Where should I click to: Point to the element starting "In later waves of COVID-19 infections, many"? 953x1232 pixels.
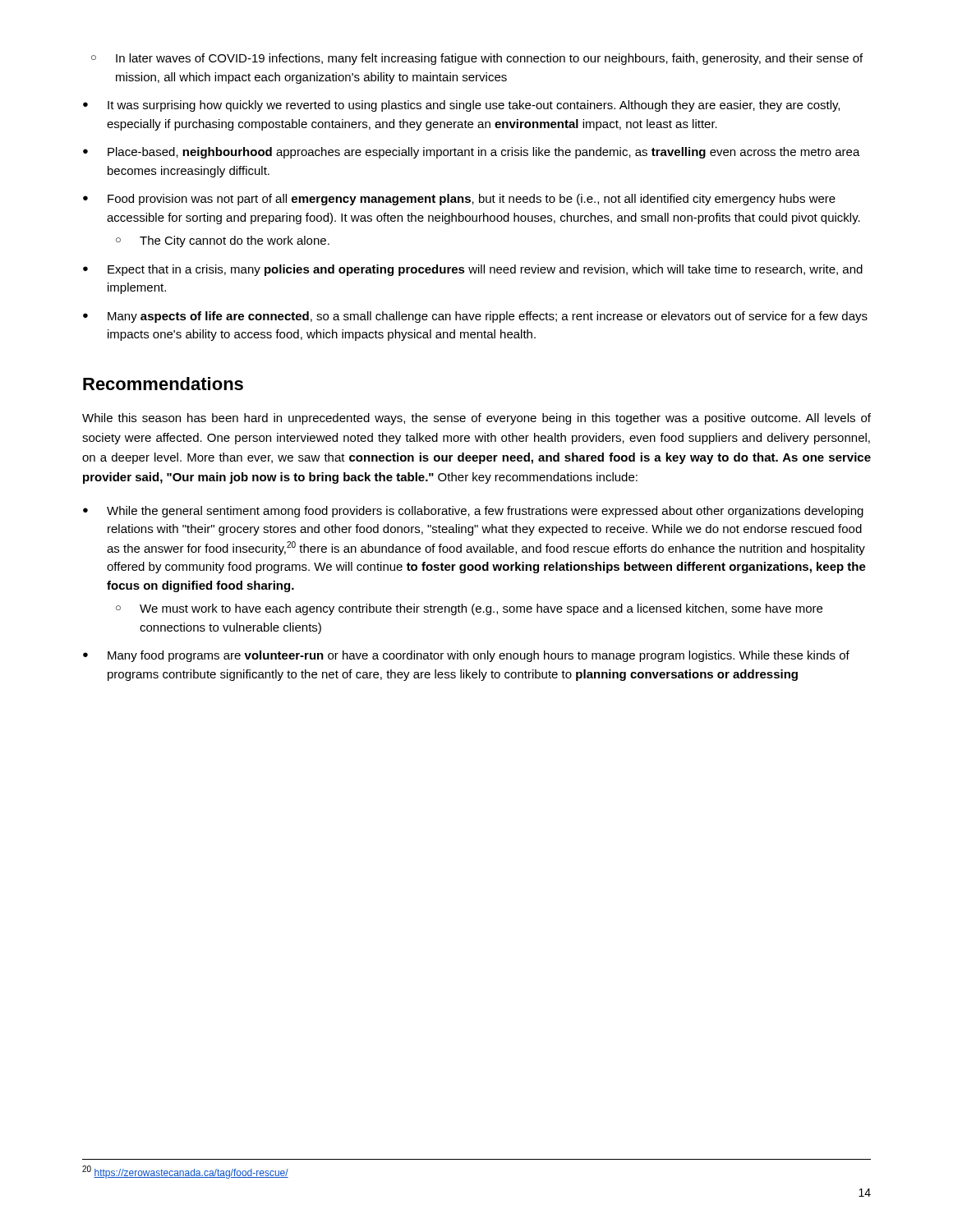(476, 68)
